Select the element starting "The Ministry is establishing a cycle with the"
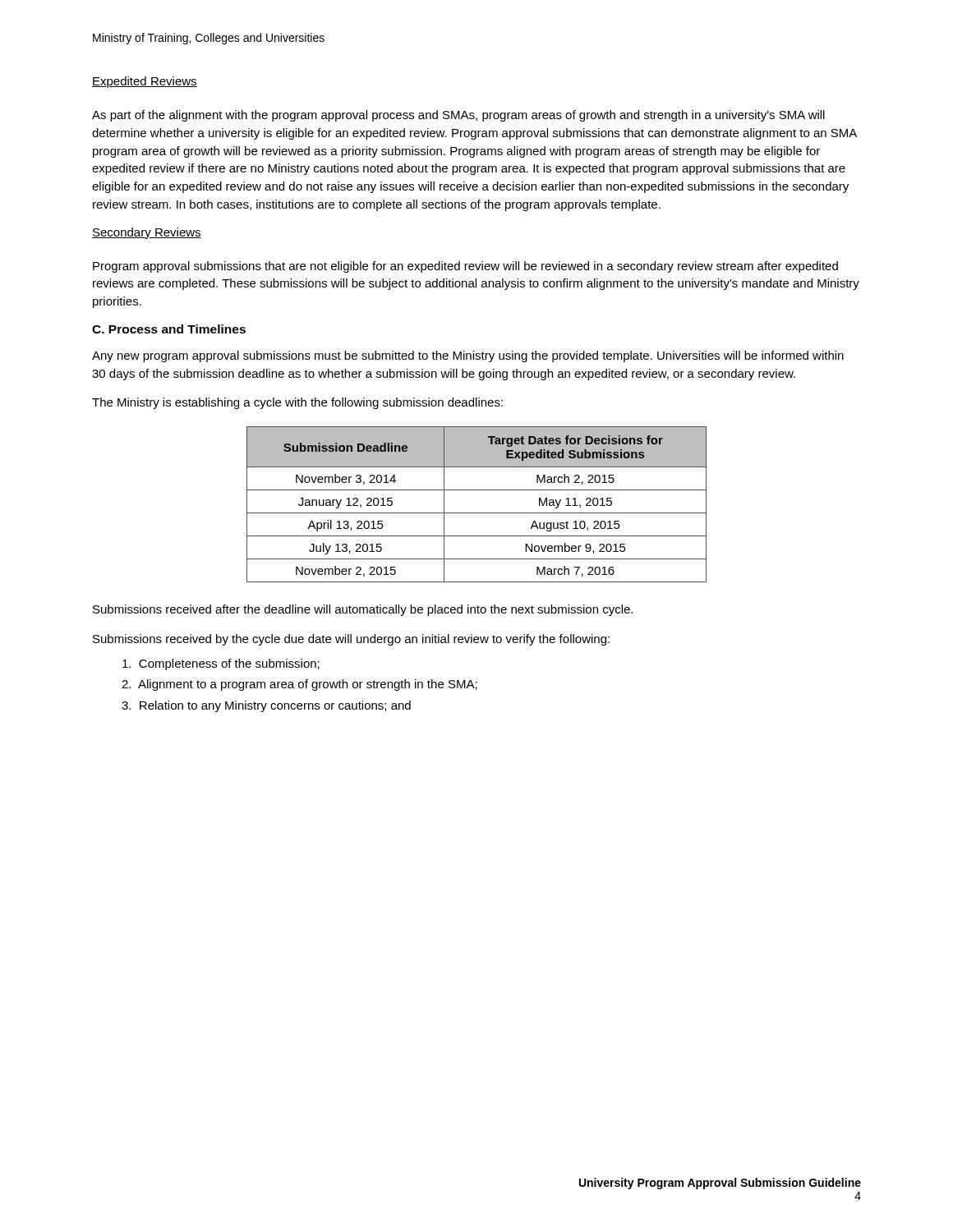953x1232 pixels. [x=476, y=403]
